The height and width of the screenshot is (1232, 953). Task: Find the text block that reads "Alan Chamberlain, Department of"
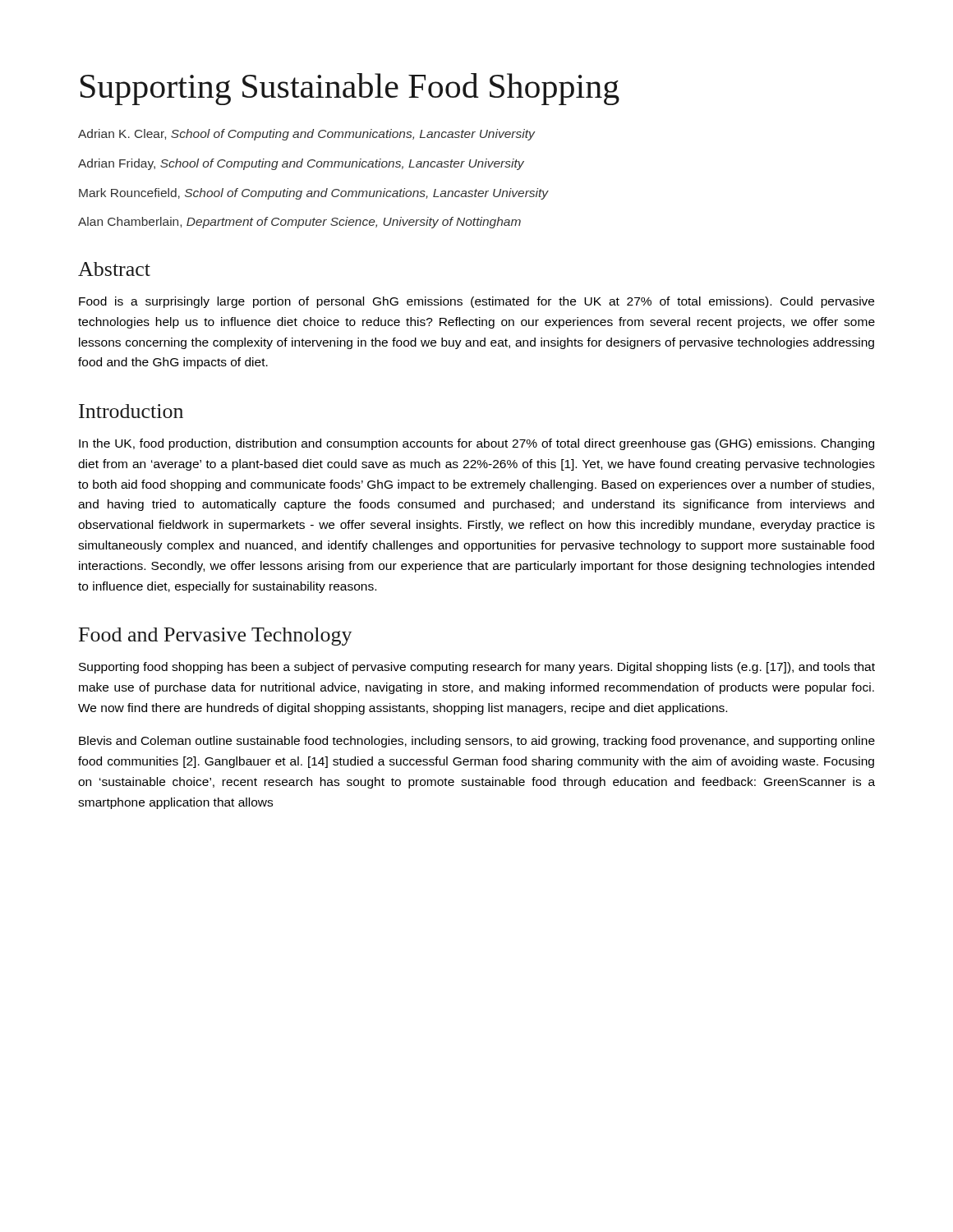(300, 222)
